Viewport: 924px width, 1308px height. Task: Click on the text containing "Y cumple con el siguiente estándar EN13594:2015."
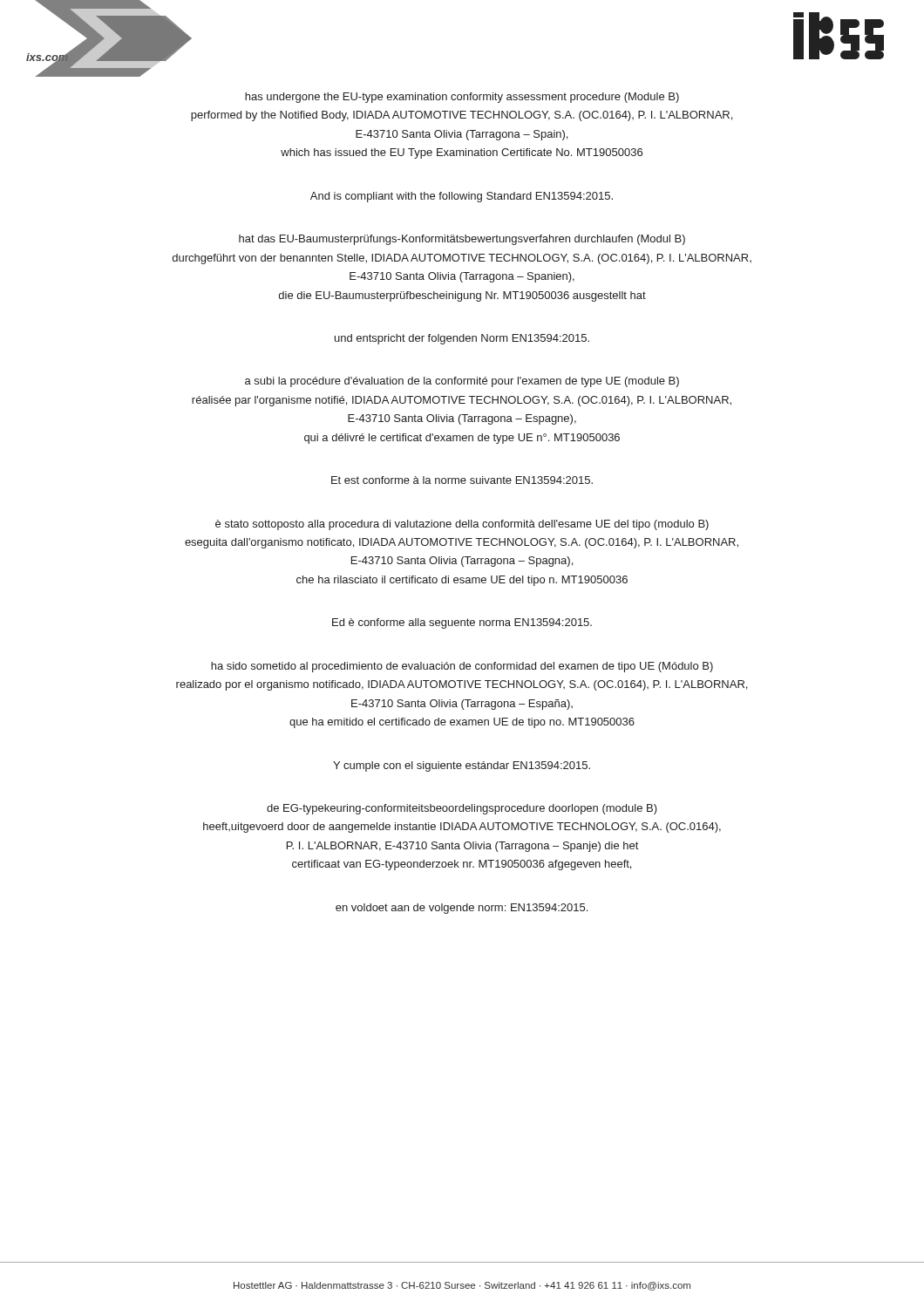click(462, 765)
